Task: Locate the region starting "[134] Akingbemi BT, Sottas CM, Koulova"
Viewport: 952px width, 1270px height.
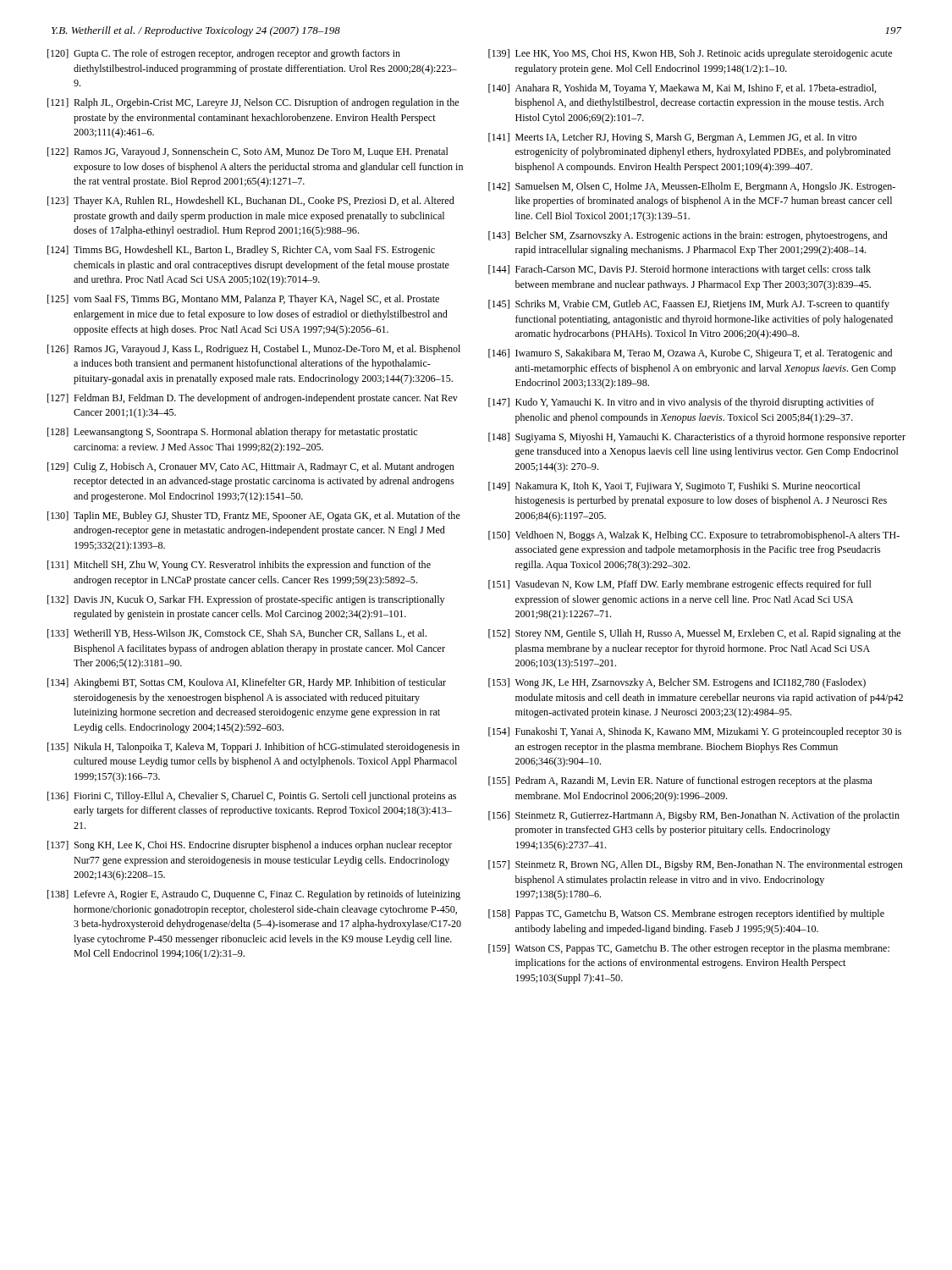Action: tap(255, 705)
